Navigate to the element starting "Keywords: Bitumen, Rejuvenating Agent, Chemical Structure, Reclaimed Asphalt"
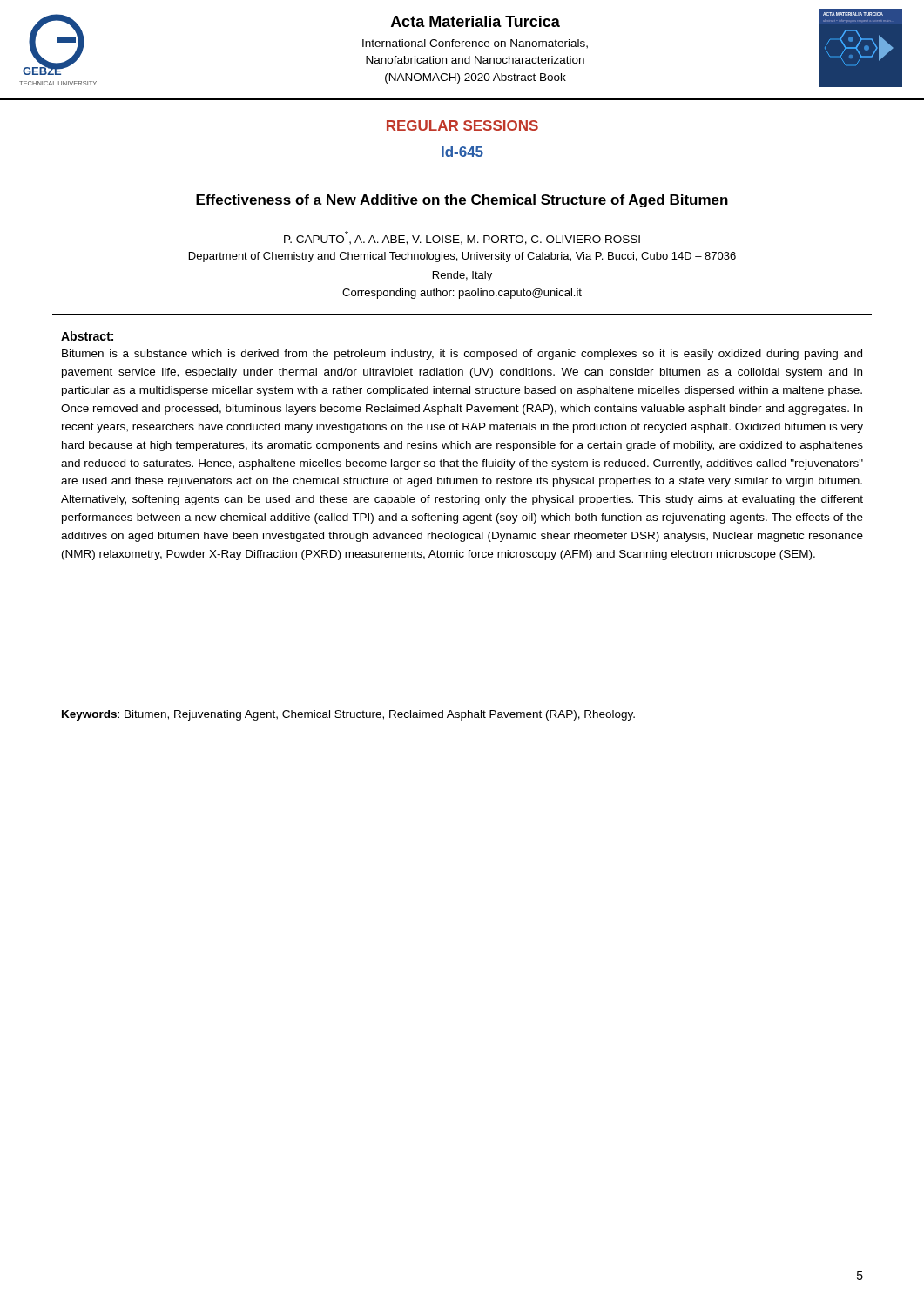The width and height of the screenshot is (924, 1307). [348, 714]
